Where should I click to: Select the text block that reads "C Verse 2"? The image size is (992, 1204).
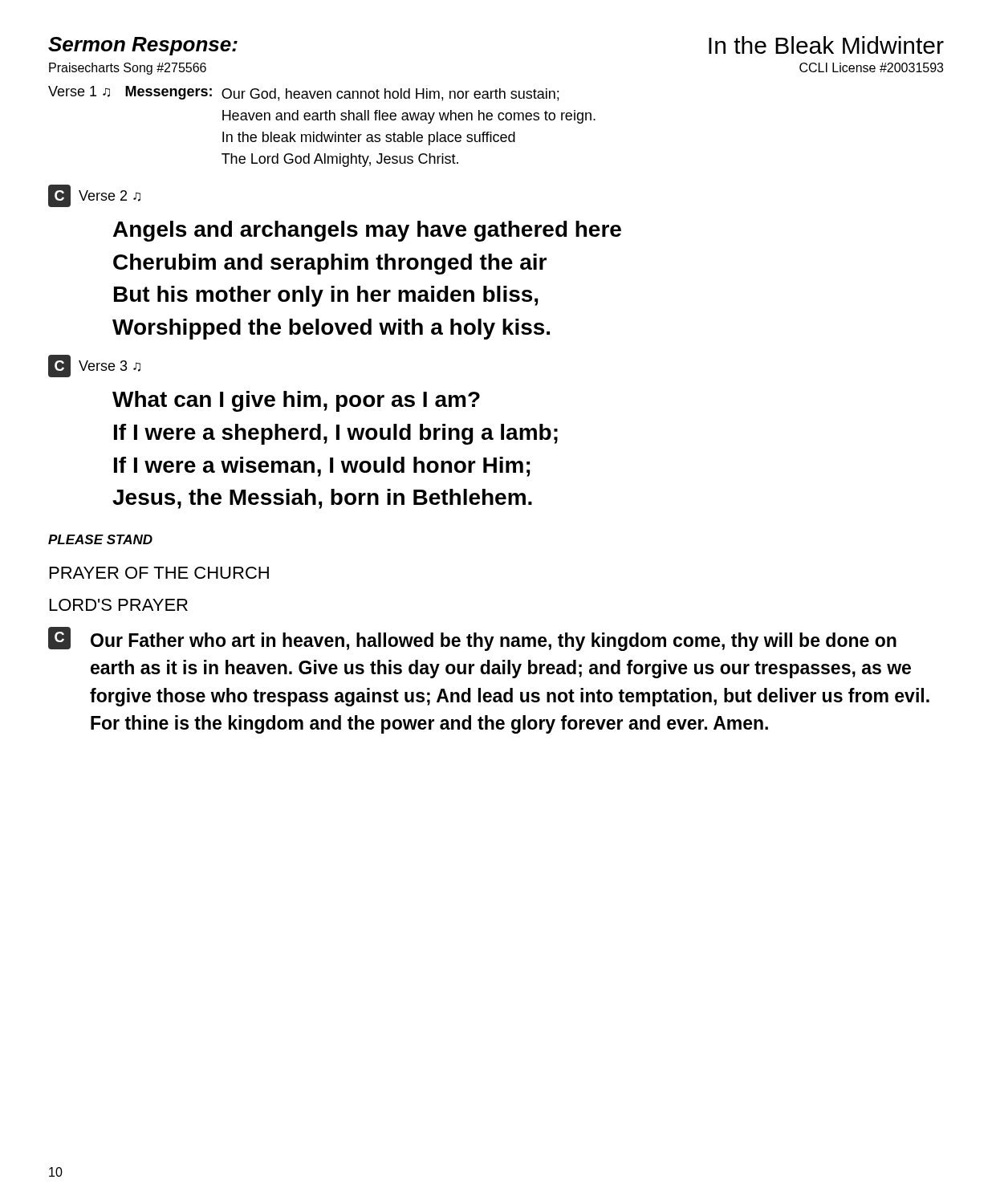(95, 196)
